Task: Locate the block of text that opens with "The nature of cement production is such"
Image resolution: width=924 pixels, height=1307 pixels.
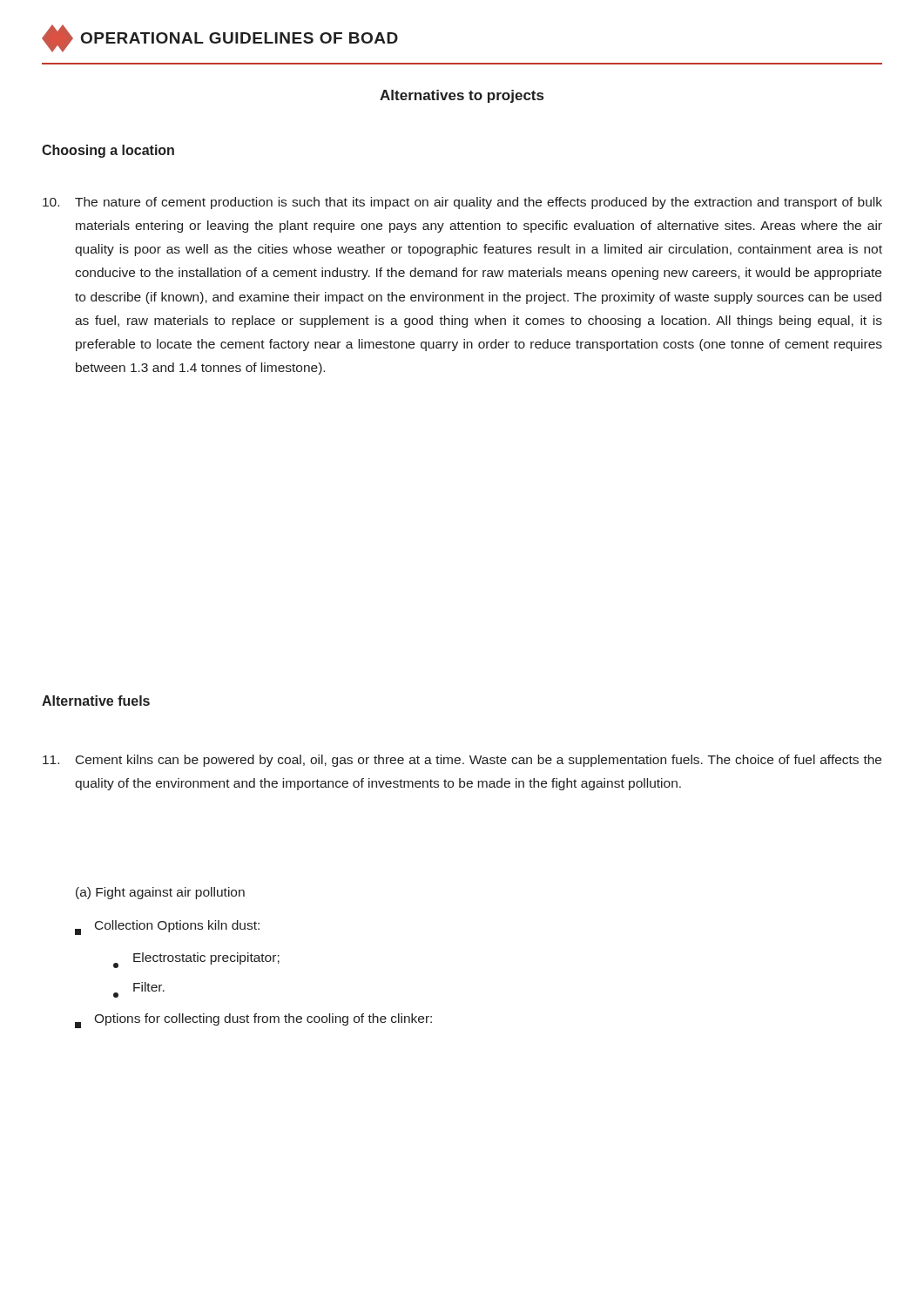Action: (462, 284)
